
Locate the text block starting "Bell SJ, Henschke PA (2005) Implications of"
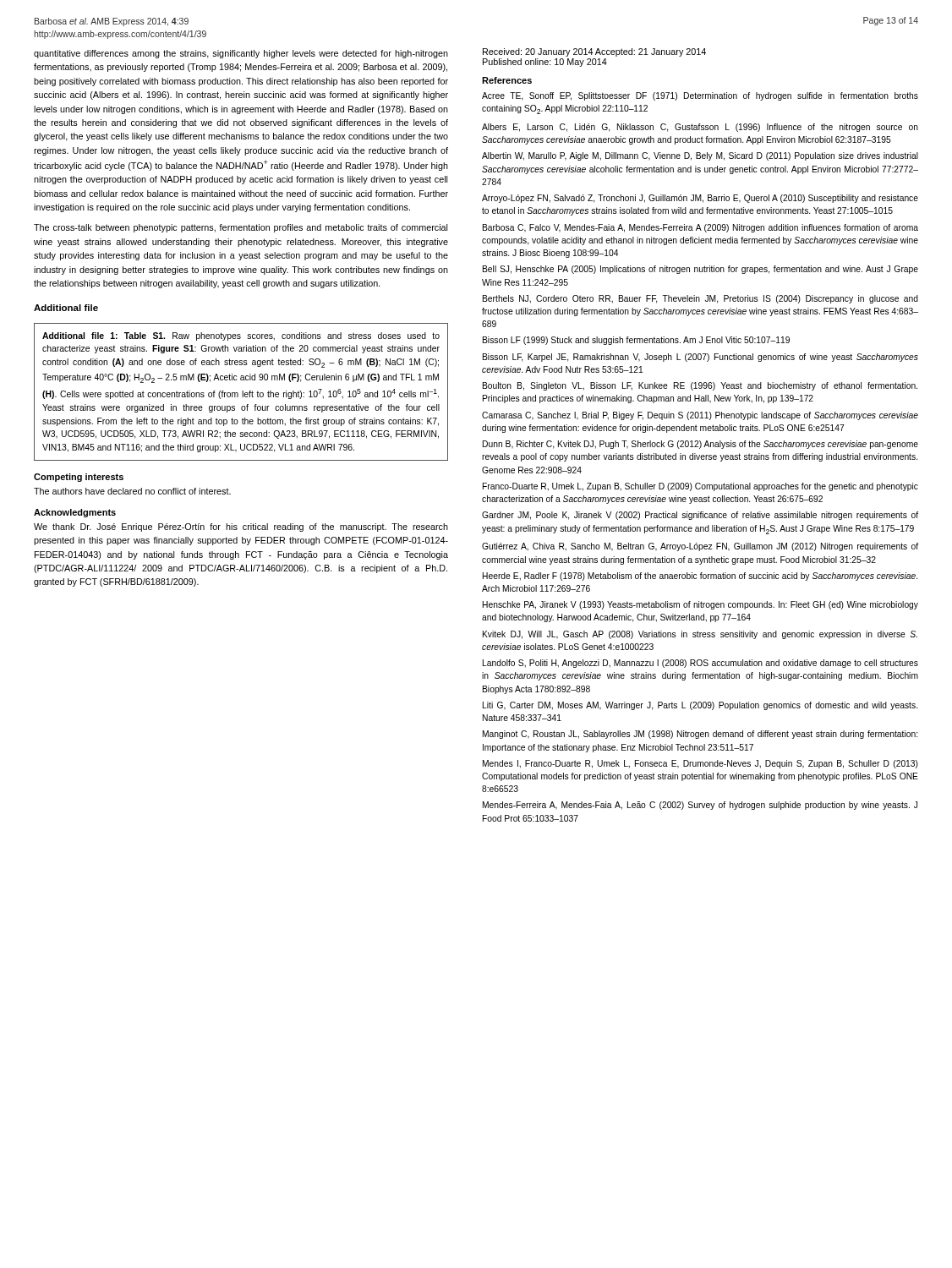point(700,276)
